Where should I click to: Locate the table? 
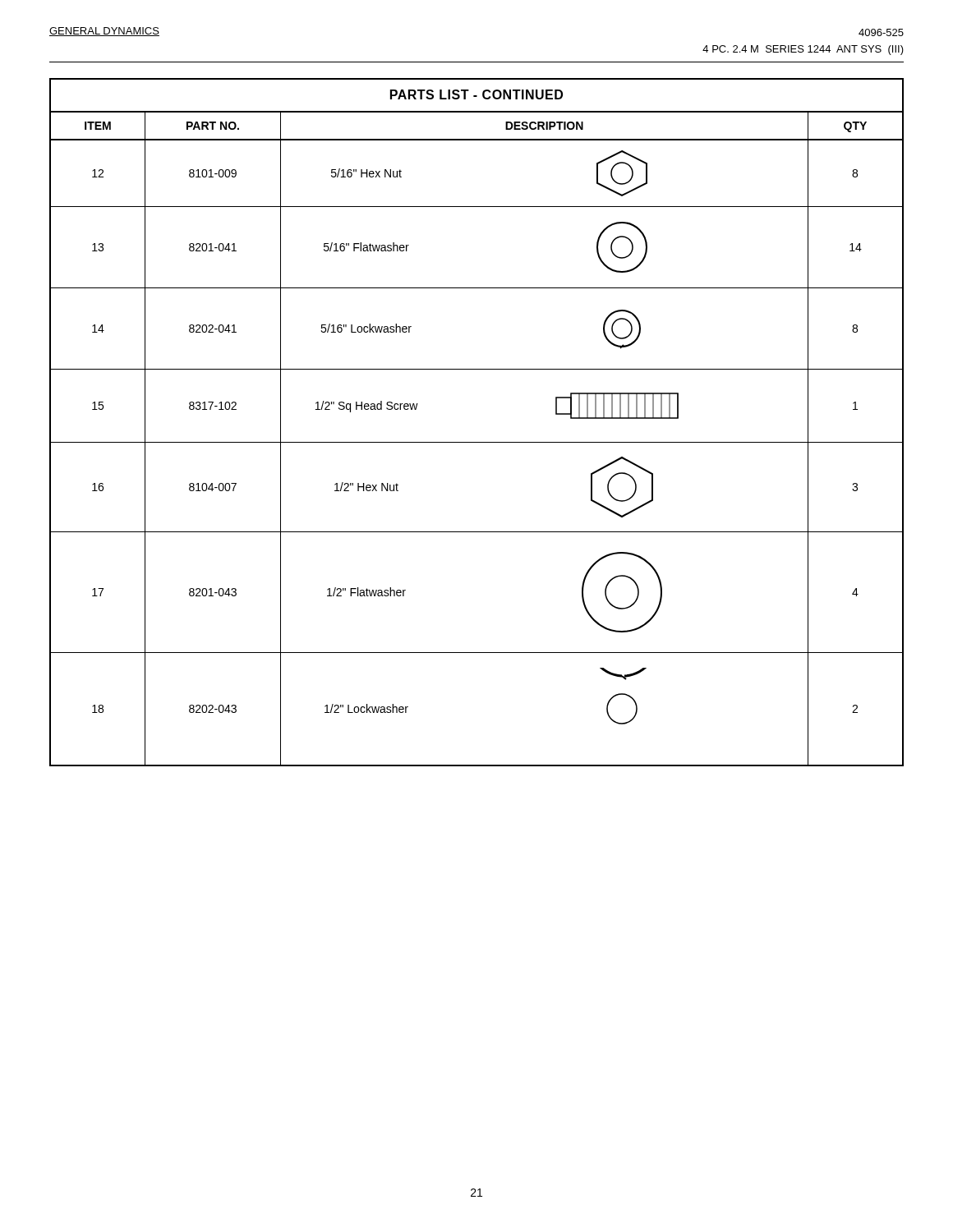pos(476,422)
